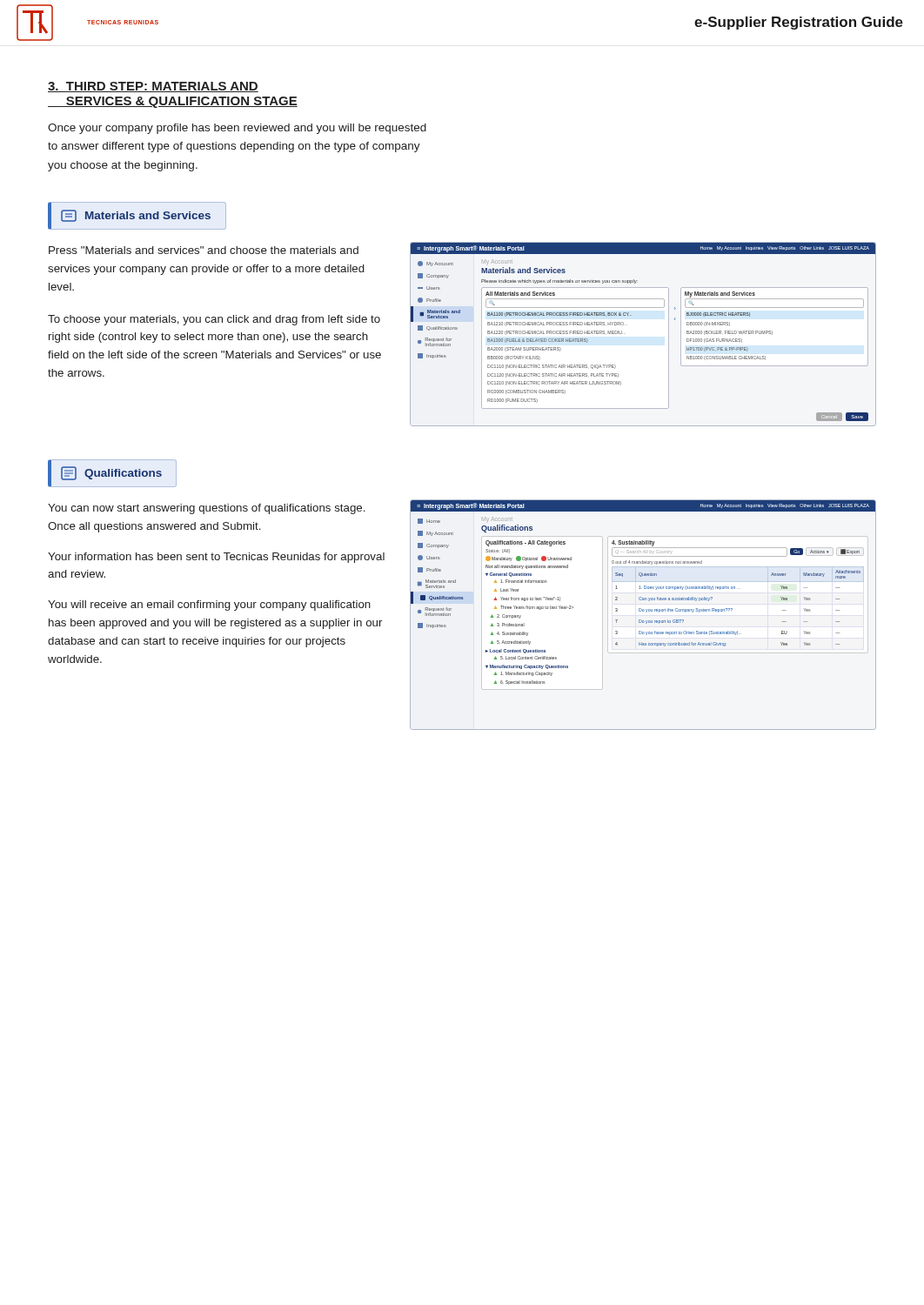Locate the passage starting "Once your company profile"
The height and width of the screenshot is (1305, 924).
[237, 146]
